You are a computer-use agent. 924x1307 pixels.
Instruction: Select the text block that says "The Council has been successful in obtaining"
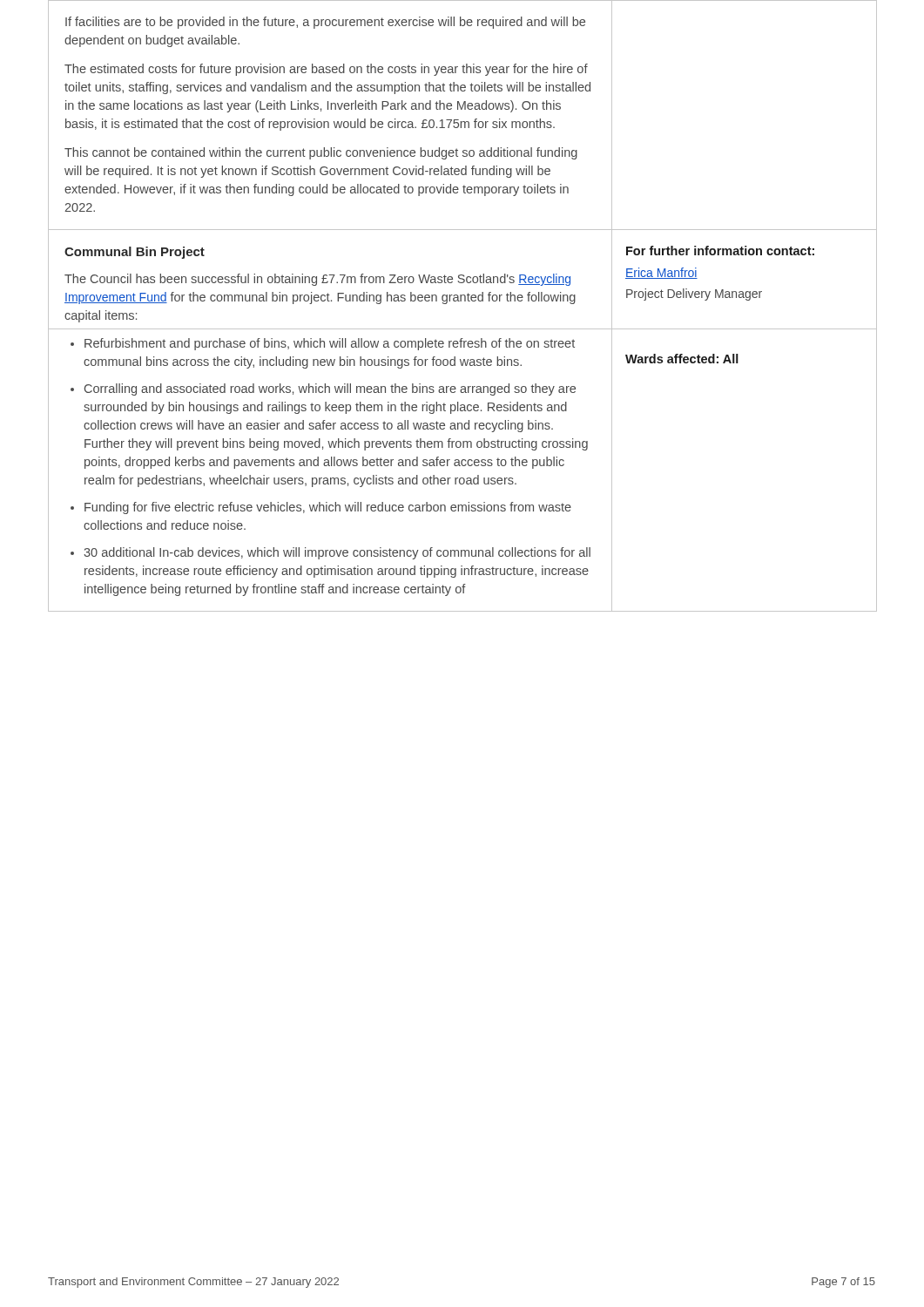330,297
